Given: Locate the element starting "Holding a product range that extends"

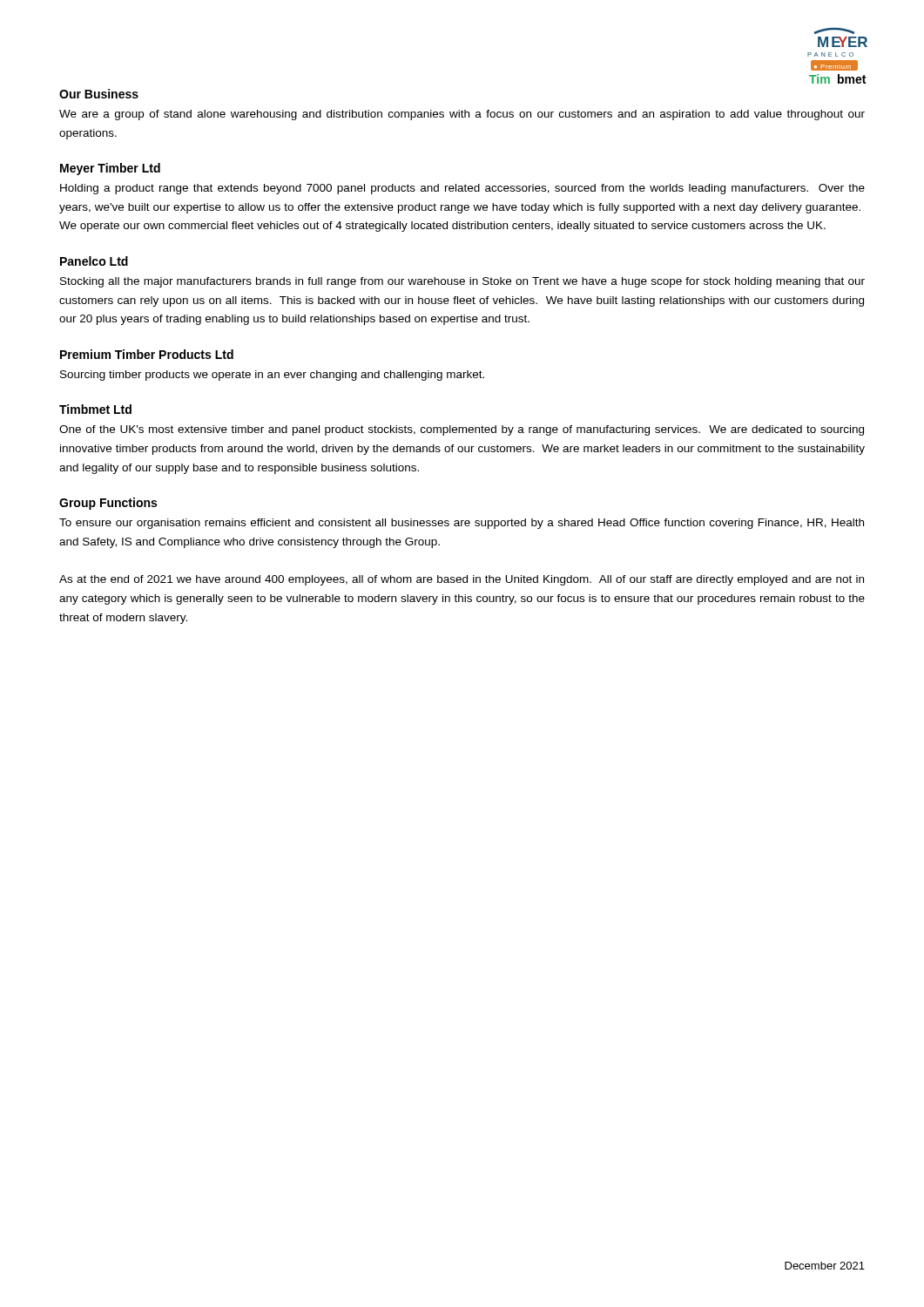Looking at the screenshot, I should click(462, 207).
